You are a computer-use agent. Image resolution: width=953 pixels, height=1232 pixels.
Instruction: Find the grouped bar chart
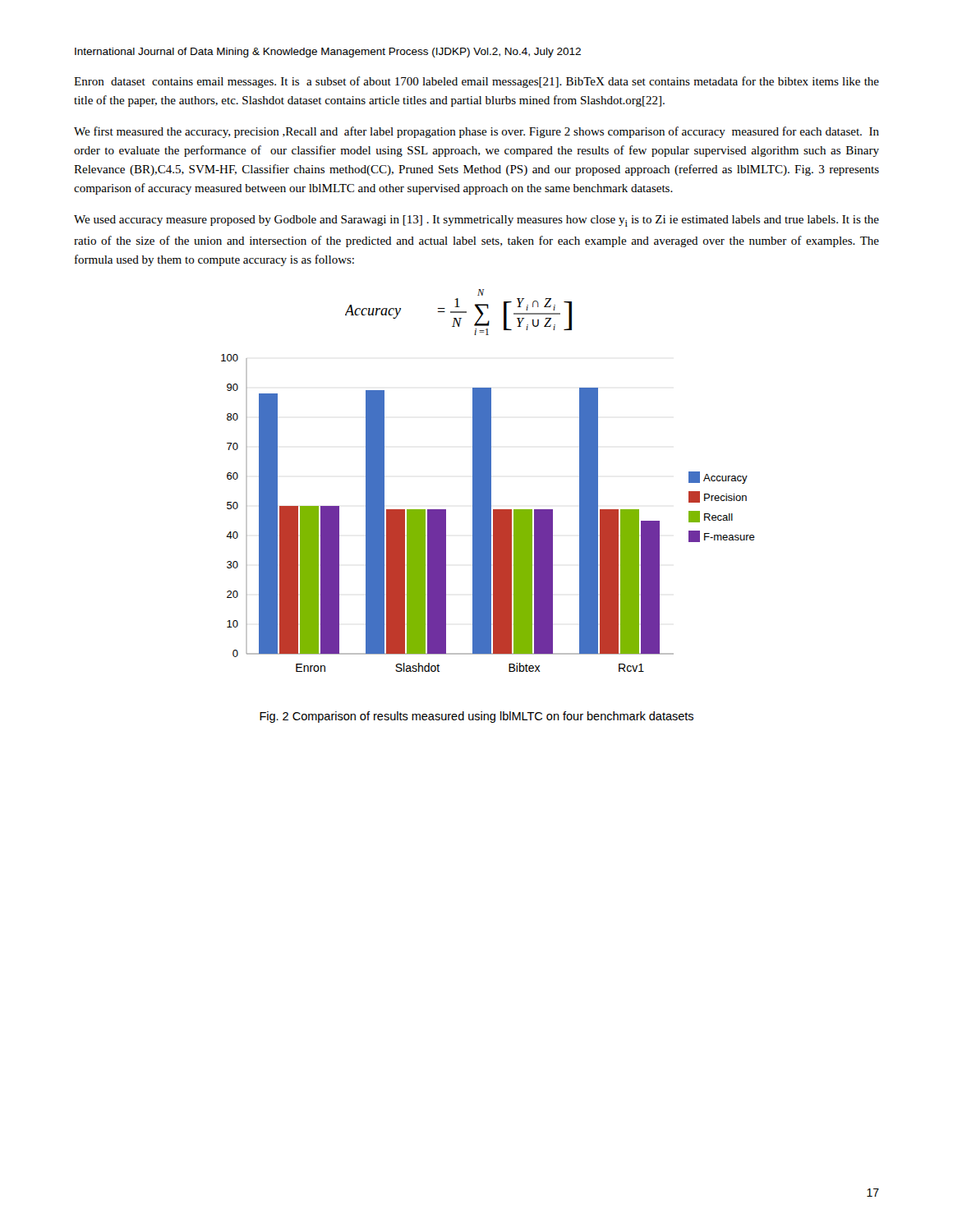point(476,527)
